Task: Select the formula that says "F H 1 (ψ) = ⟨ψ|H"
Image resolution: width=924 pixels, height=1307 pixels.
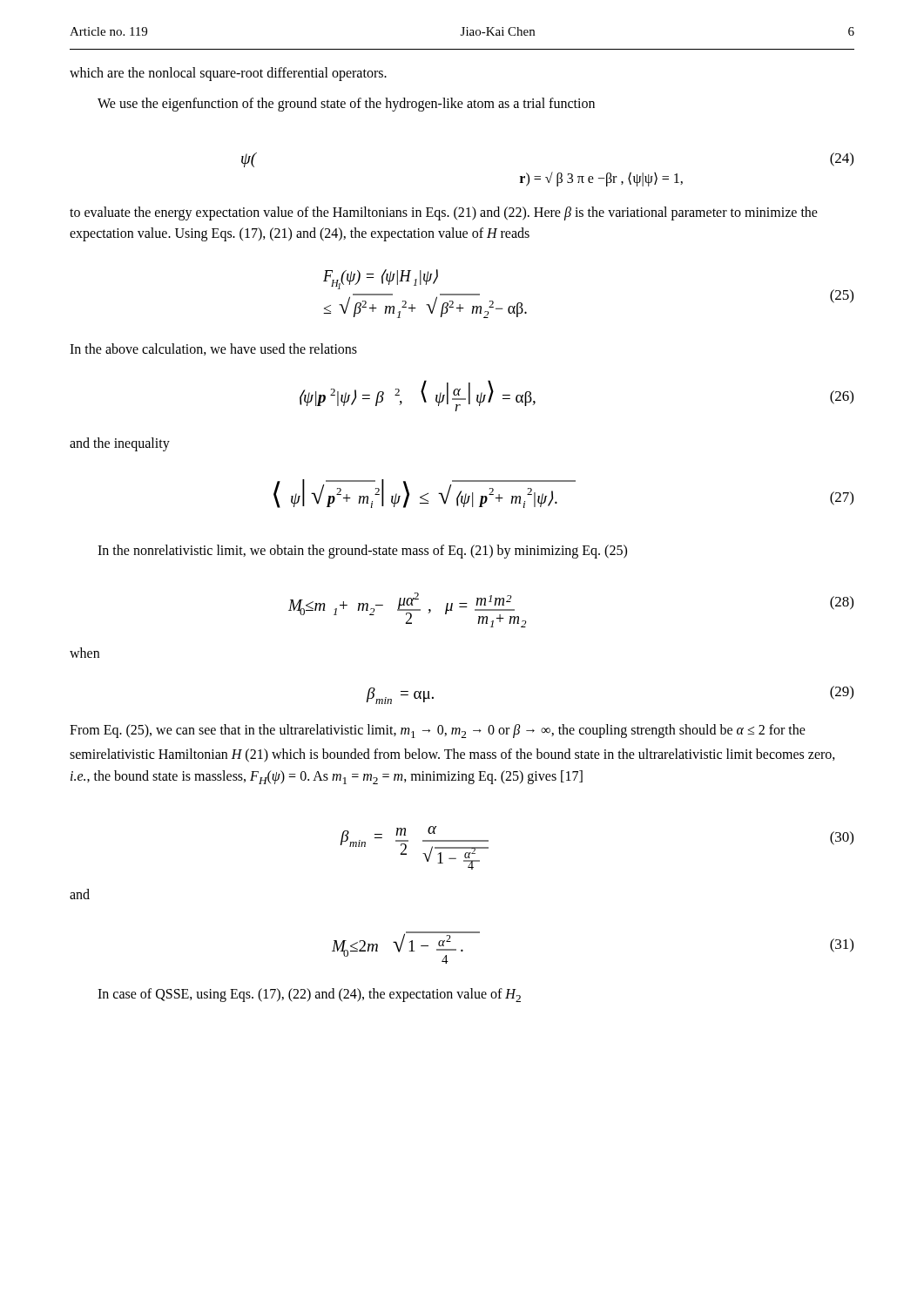Action: tap(462, 292)
